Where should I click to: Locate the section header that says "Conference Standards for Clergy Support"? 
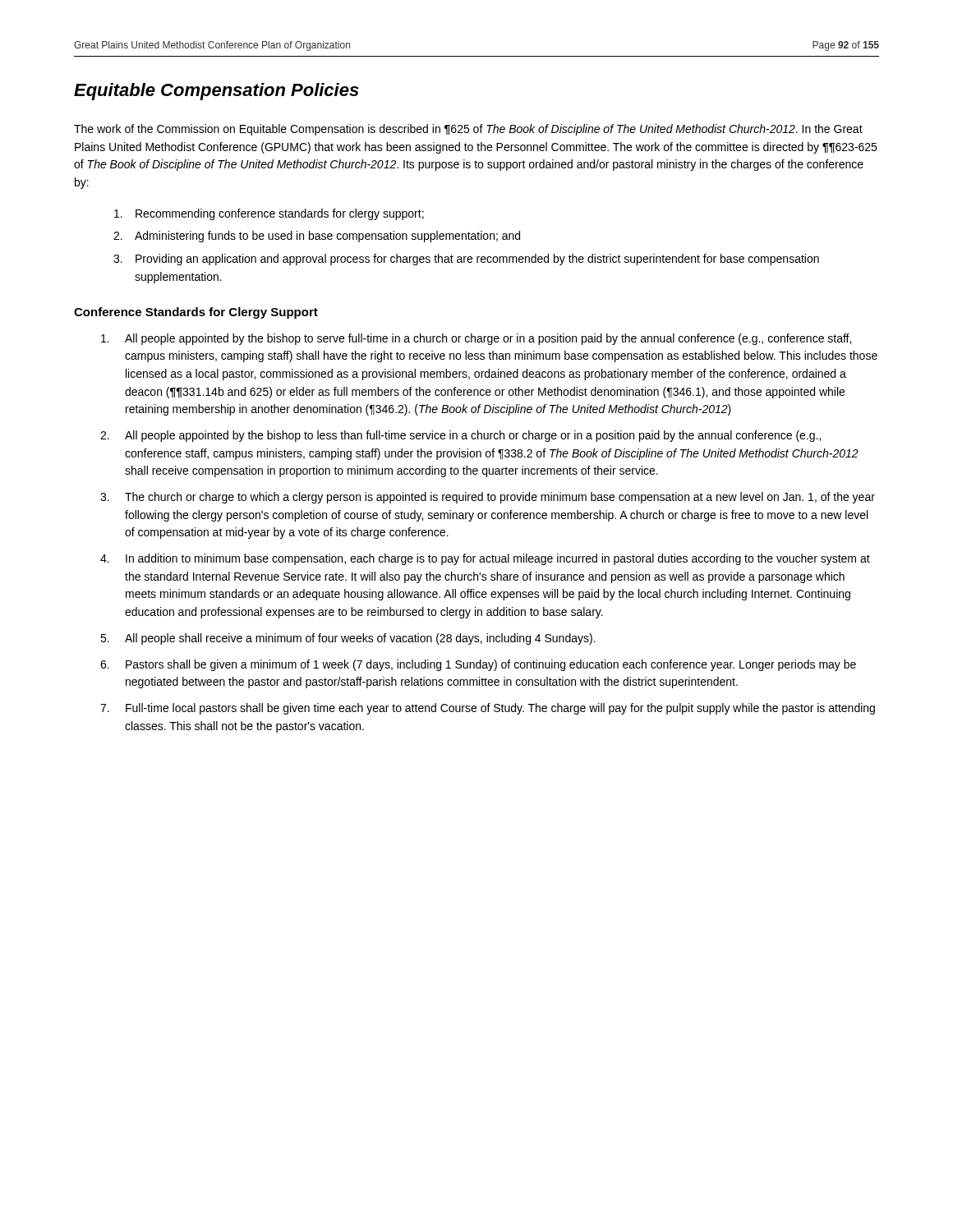196,311
